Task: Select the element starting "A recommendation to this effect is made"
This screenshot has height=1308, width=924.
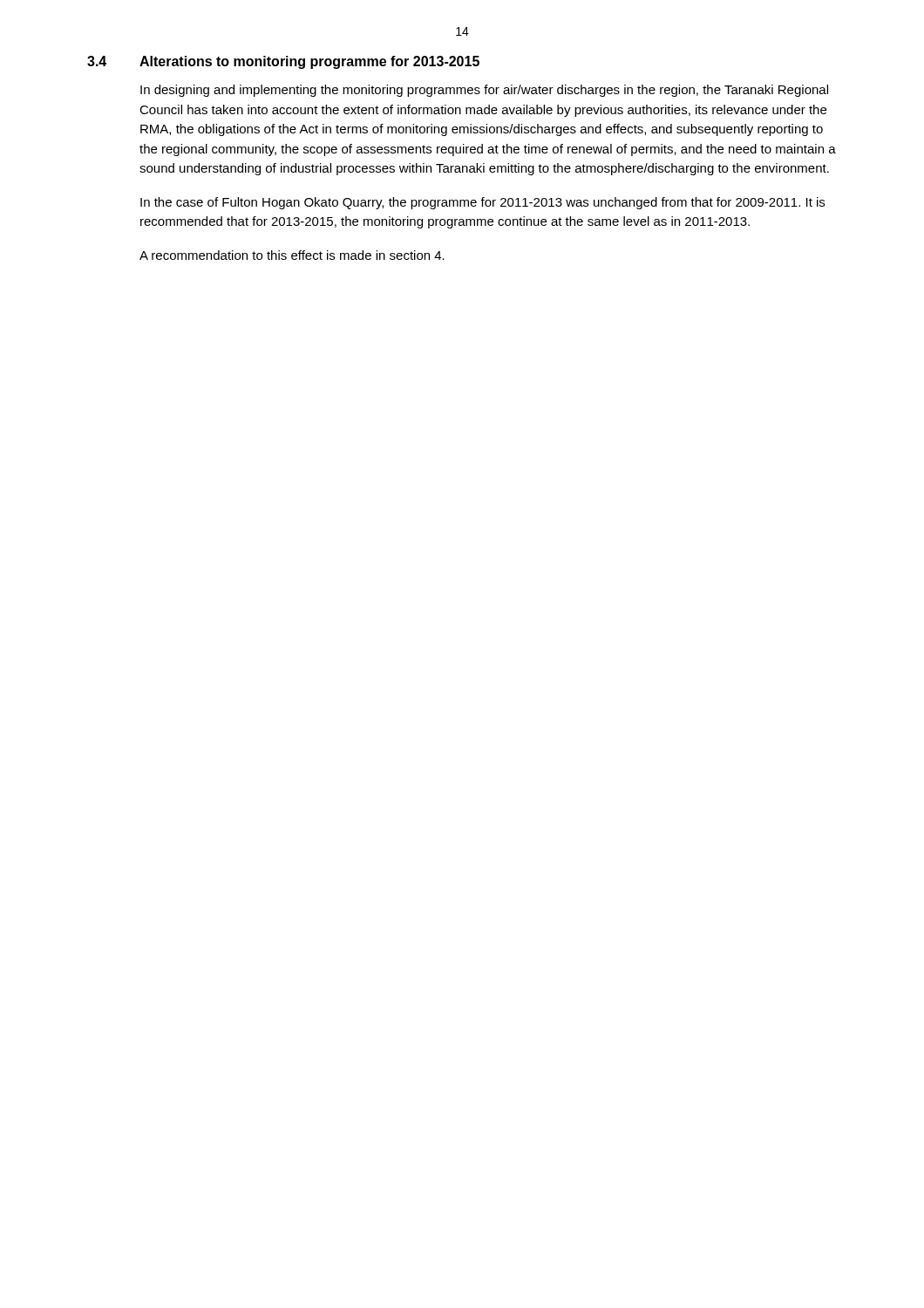Action: [x=292, y=255]
